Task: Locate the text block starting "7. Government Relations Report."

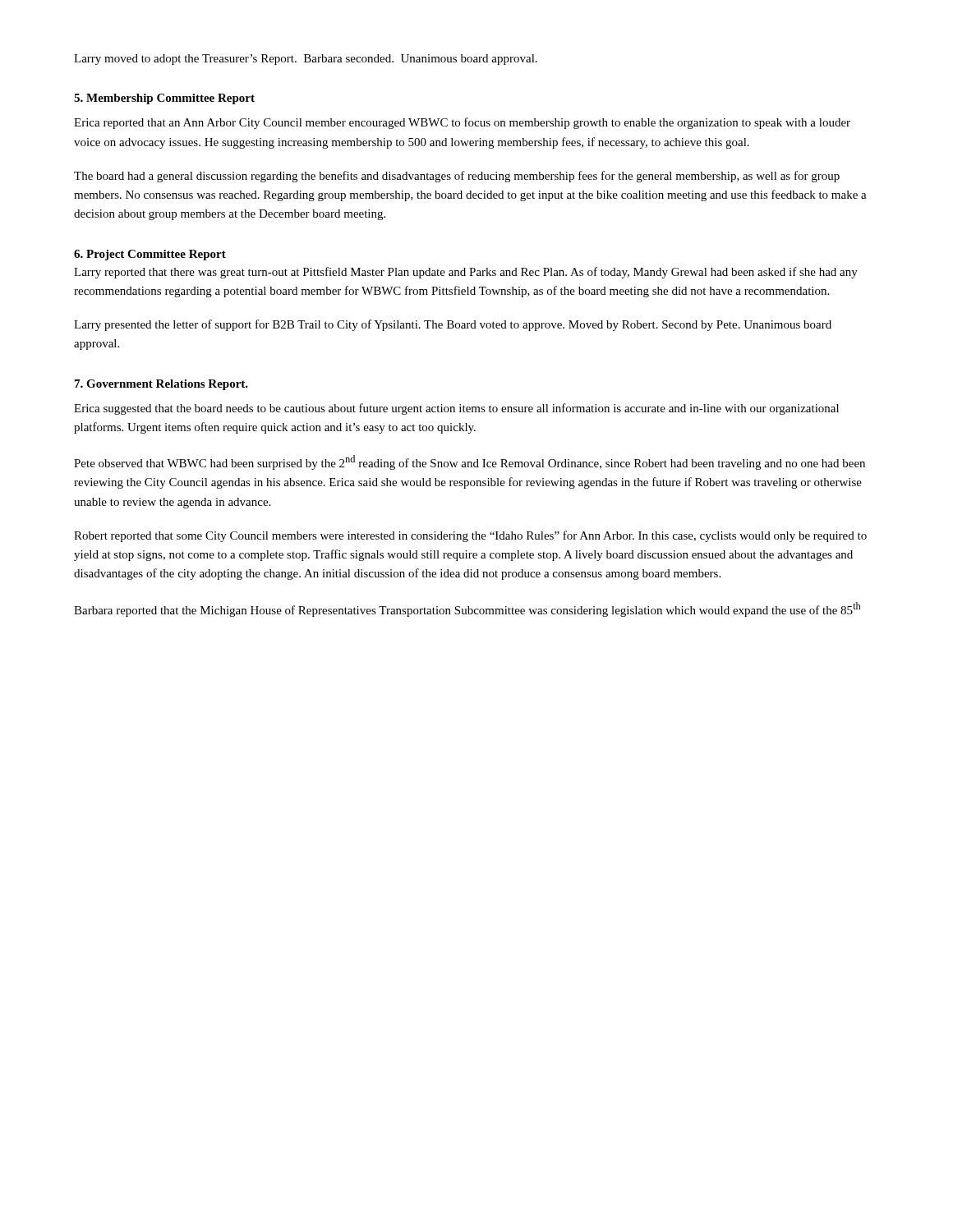Action: point(161,383)
